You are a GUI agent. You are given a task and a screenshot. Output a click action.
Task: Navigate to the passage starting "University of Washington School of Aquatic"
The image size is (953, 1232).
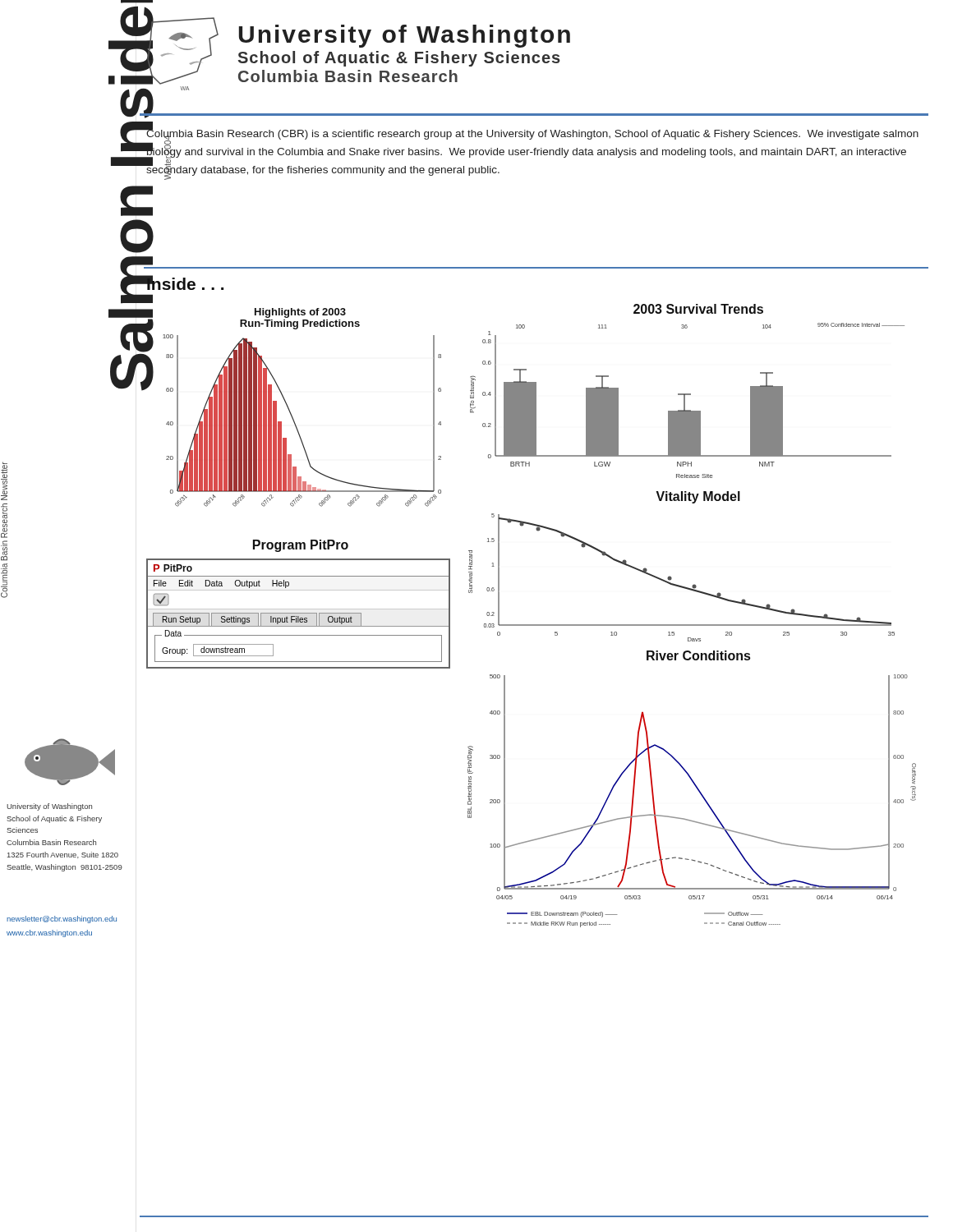64,836
